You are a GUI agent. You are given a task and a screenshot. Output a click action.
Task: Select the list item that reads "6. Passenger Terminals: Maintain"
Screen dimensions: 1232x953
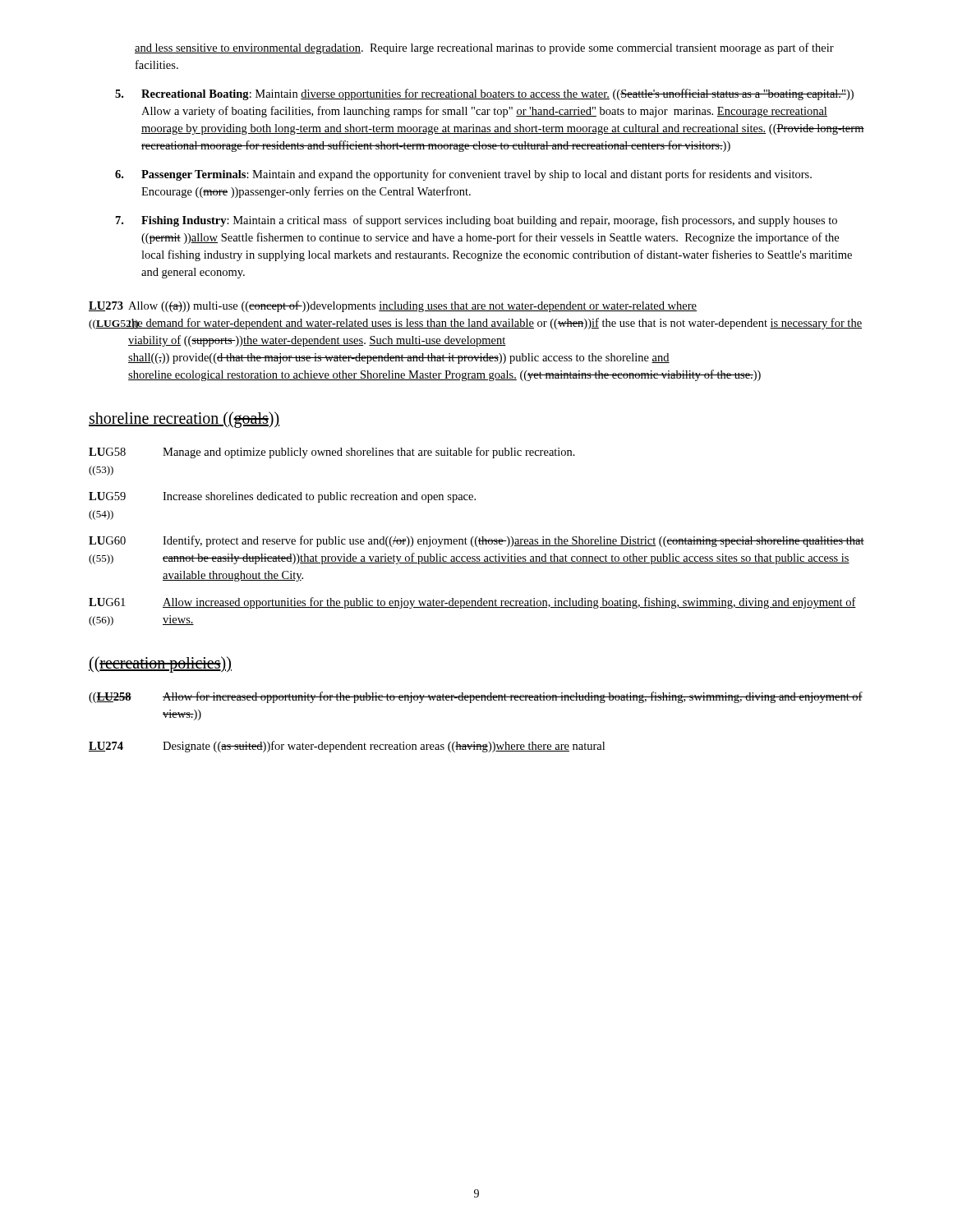point(490,183)
